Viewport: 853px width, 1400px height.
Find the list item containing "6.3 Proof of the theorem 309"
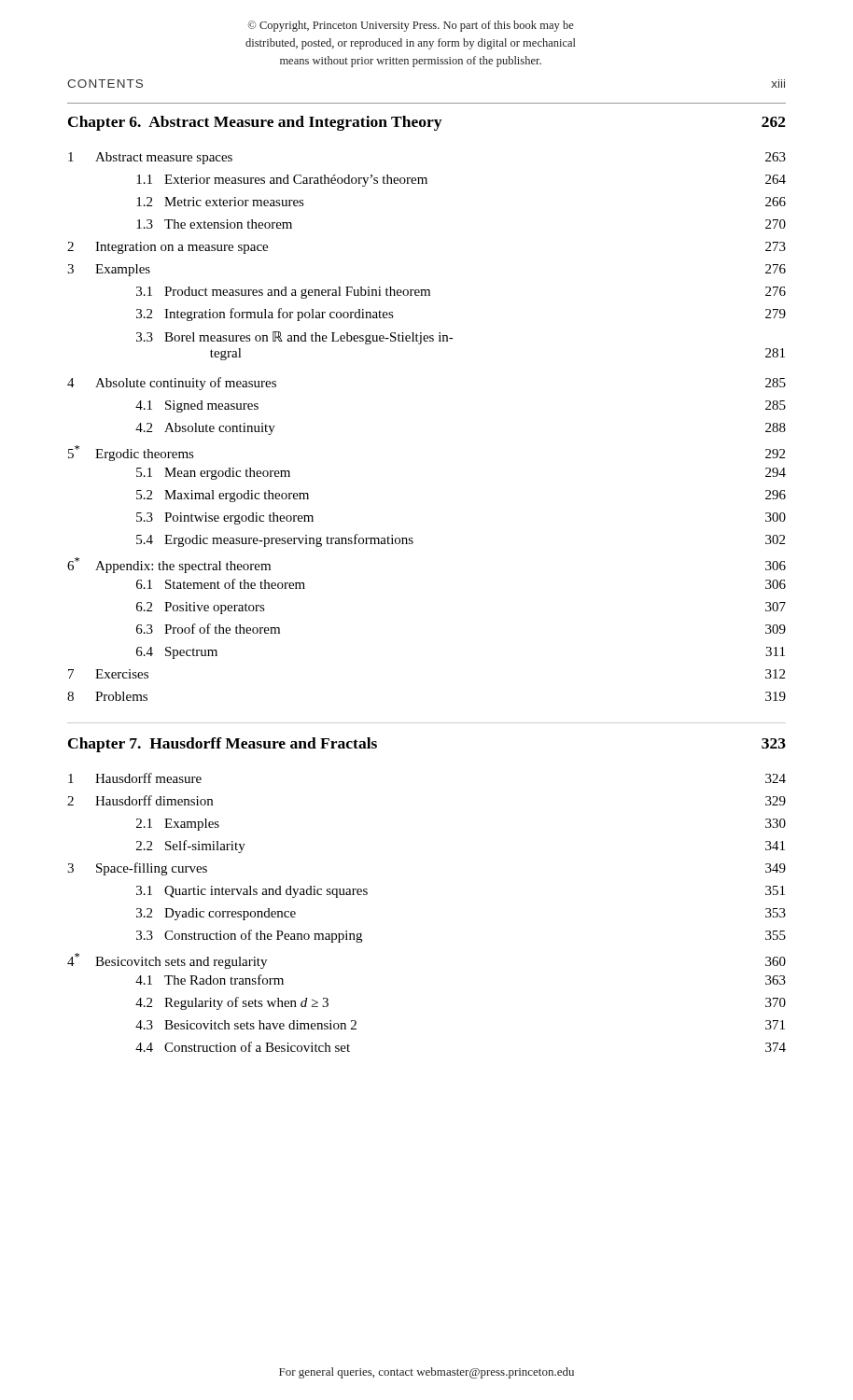pyautogui.click(x=224, y=629)
